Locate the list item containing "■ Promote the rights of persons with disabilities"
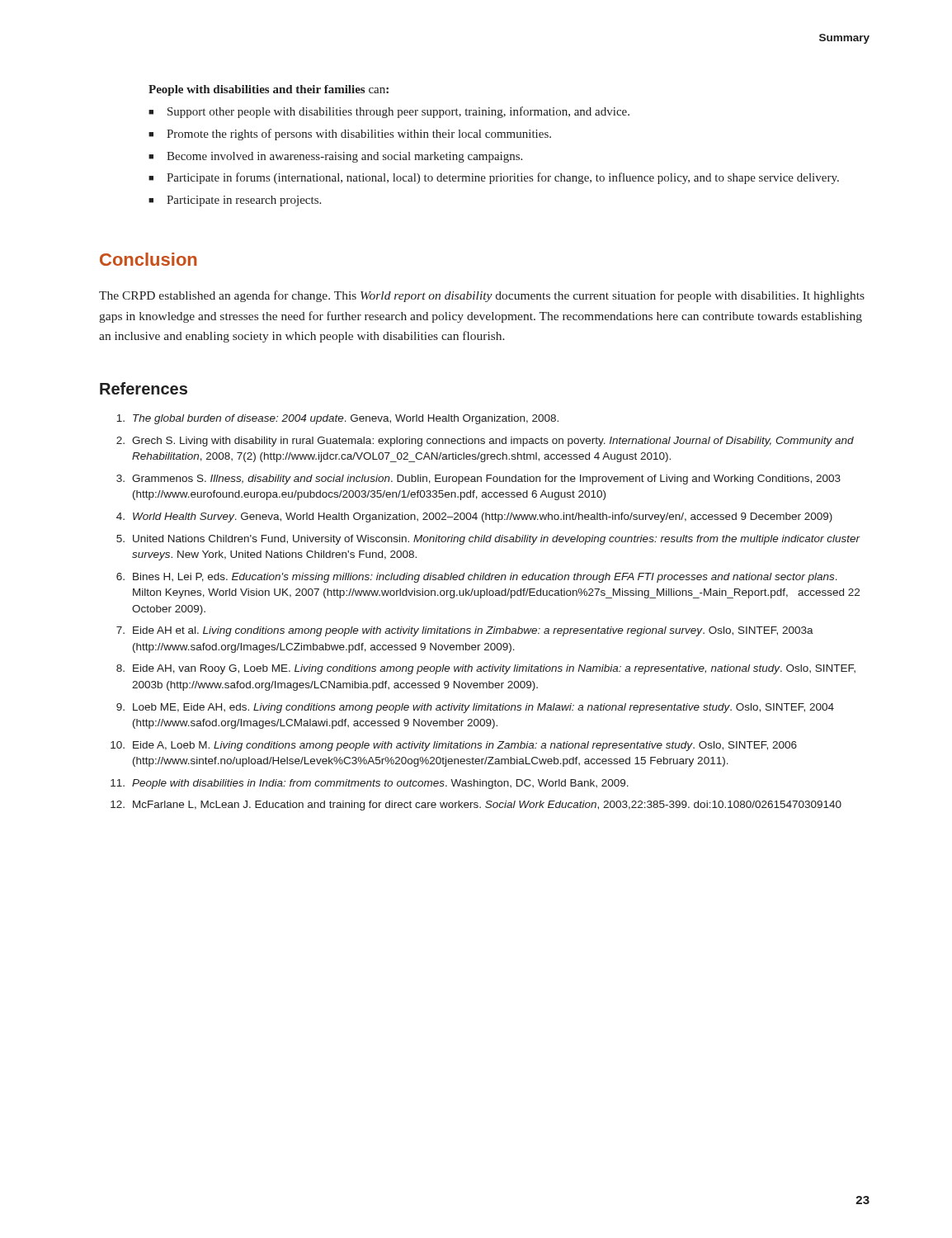The height and width of the screenshot is (1238, 952). [509, 134]
